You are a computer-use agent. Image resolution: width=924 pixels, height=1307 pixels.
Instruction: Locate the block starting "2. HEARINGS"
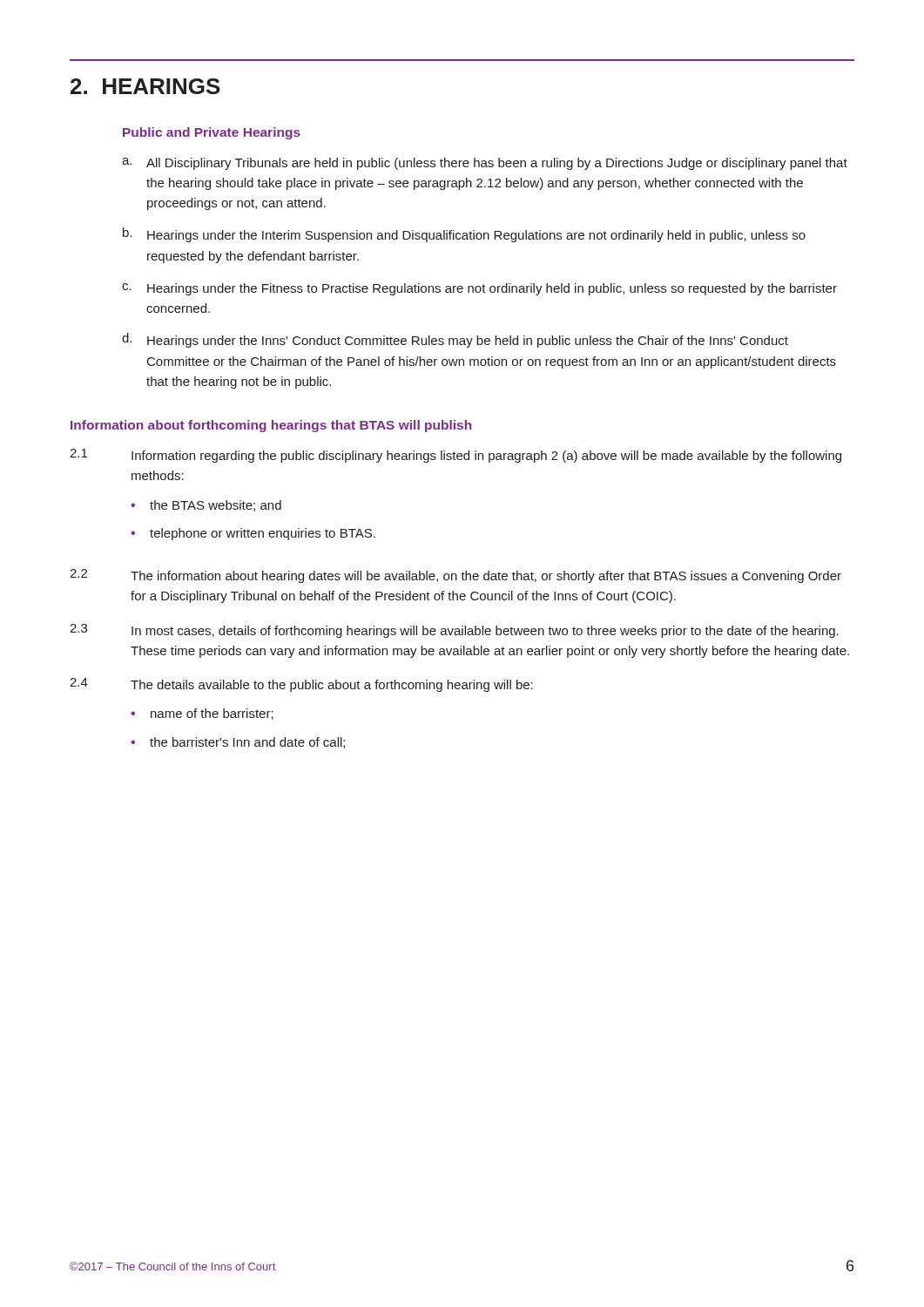pyautogui.click(x=145, y=86)
